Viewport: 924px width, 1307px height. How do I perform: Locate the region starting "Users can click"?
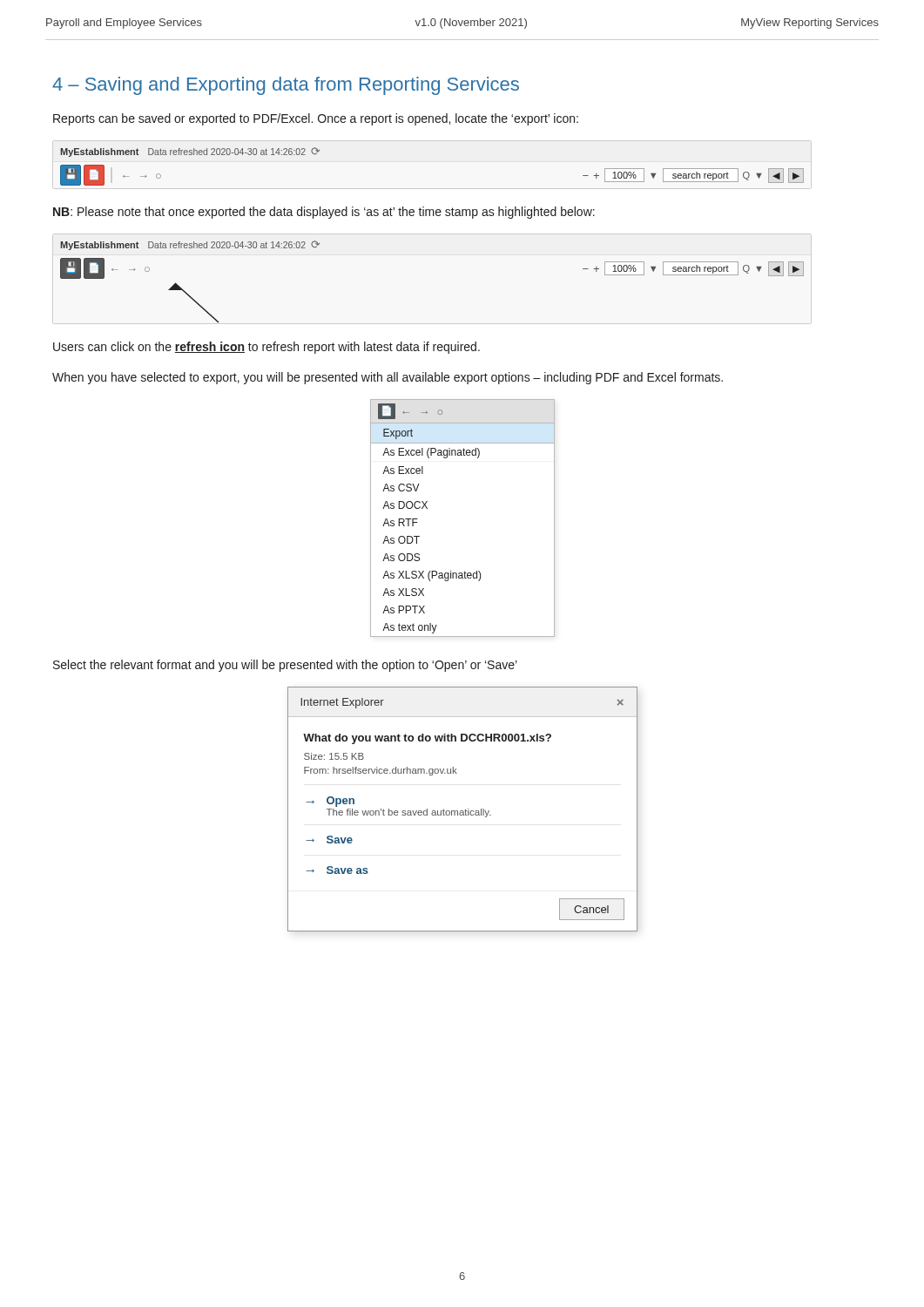coord(266,347)
